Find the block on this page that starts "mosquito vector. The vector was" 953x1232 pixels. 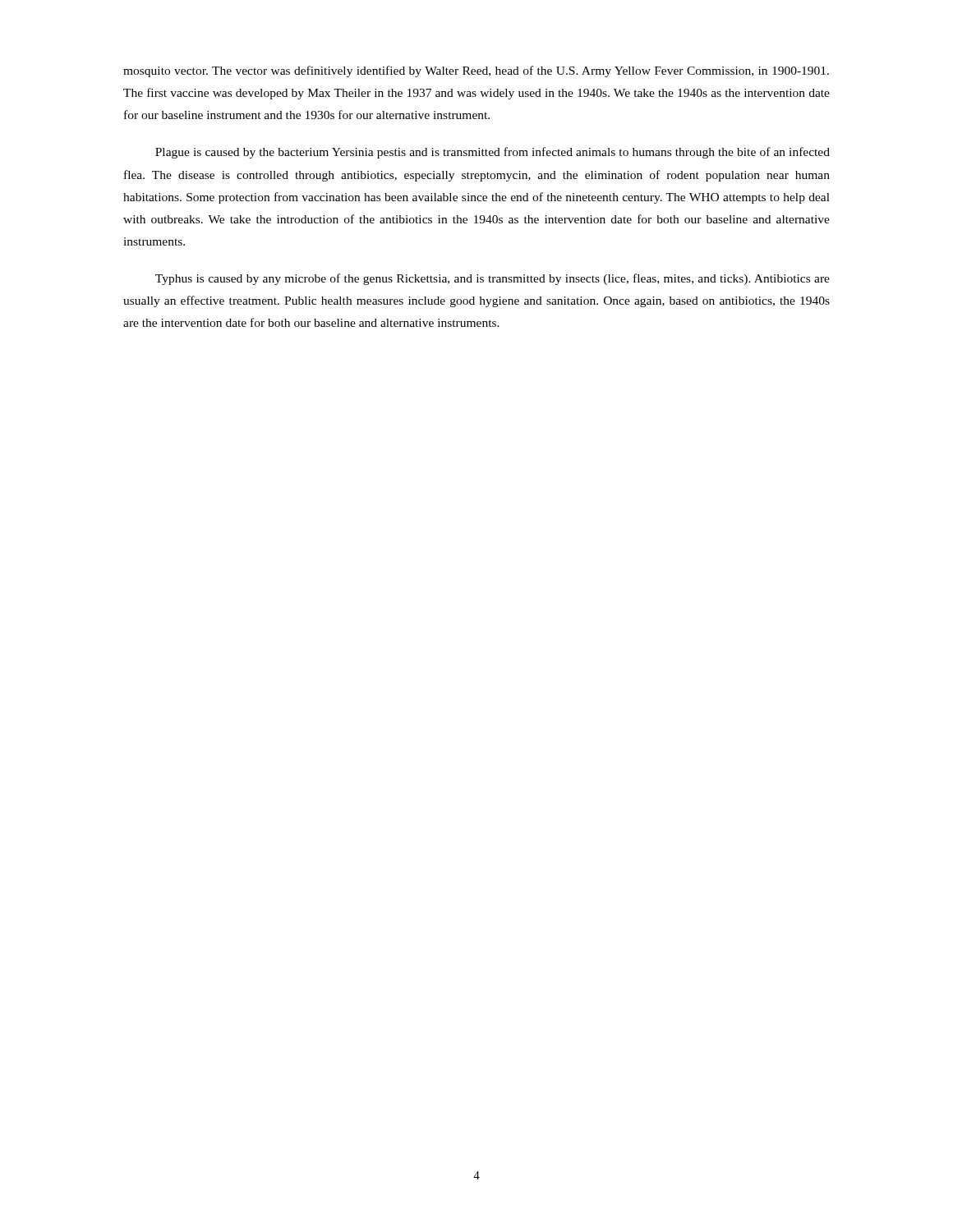[x=476, y=92]
